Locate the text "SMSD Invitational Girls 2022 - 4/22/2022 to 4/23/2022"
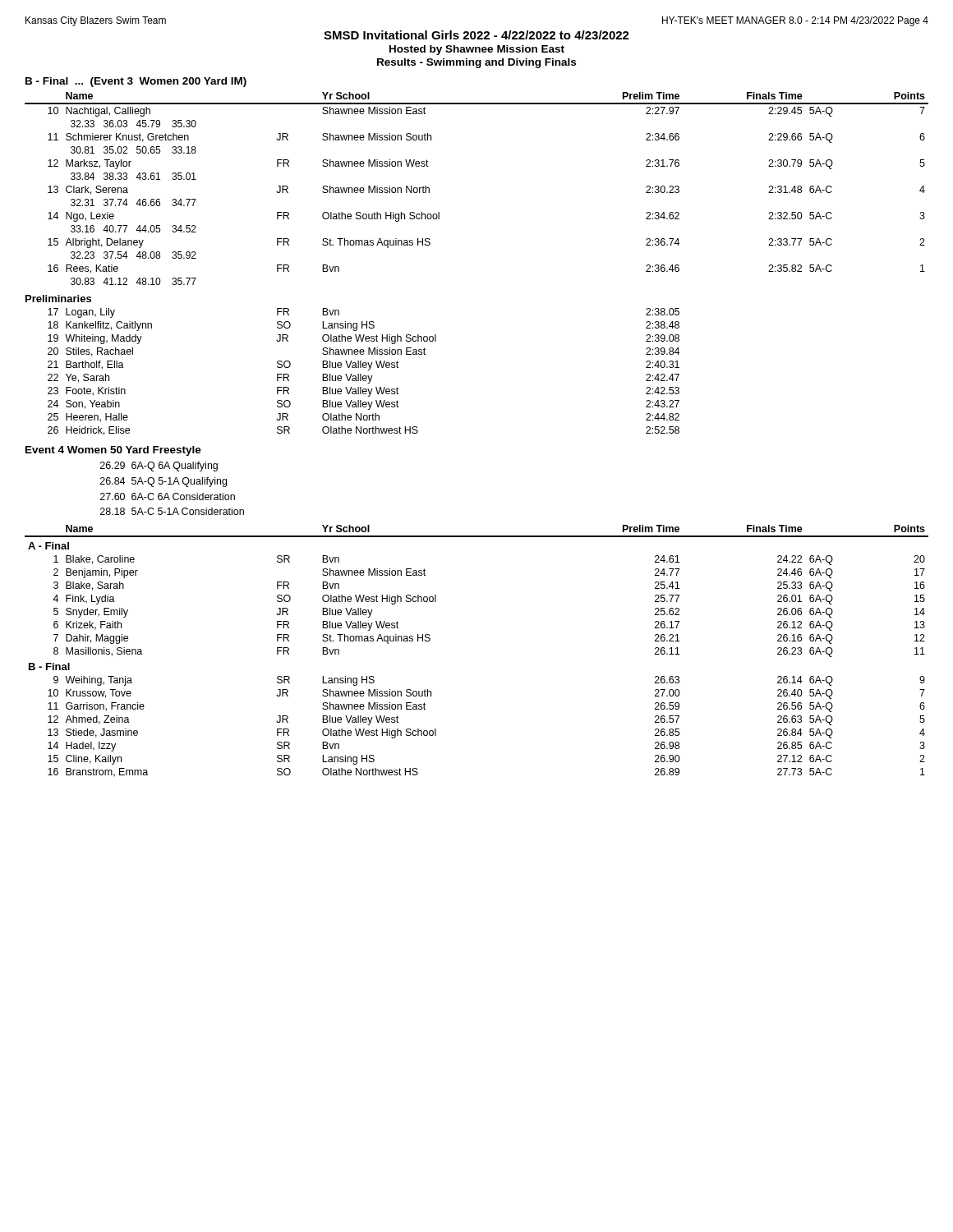 476,35
